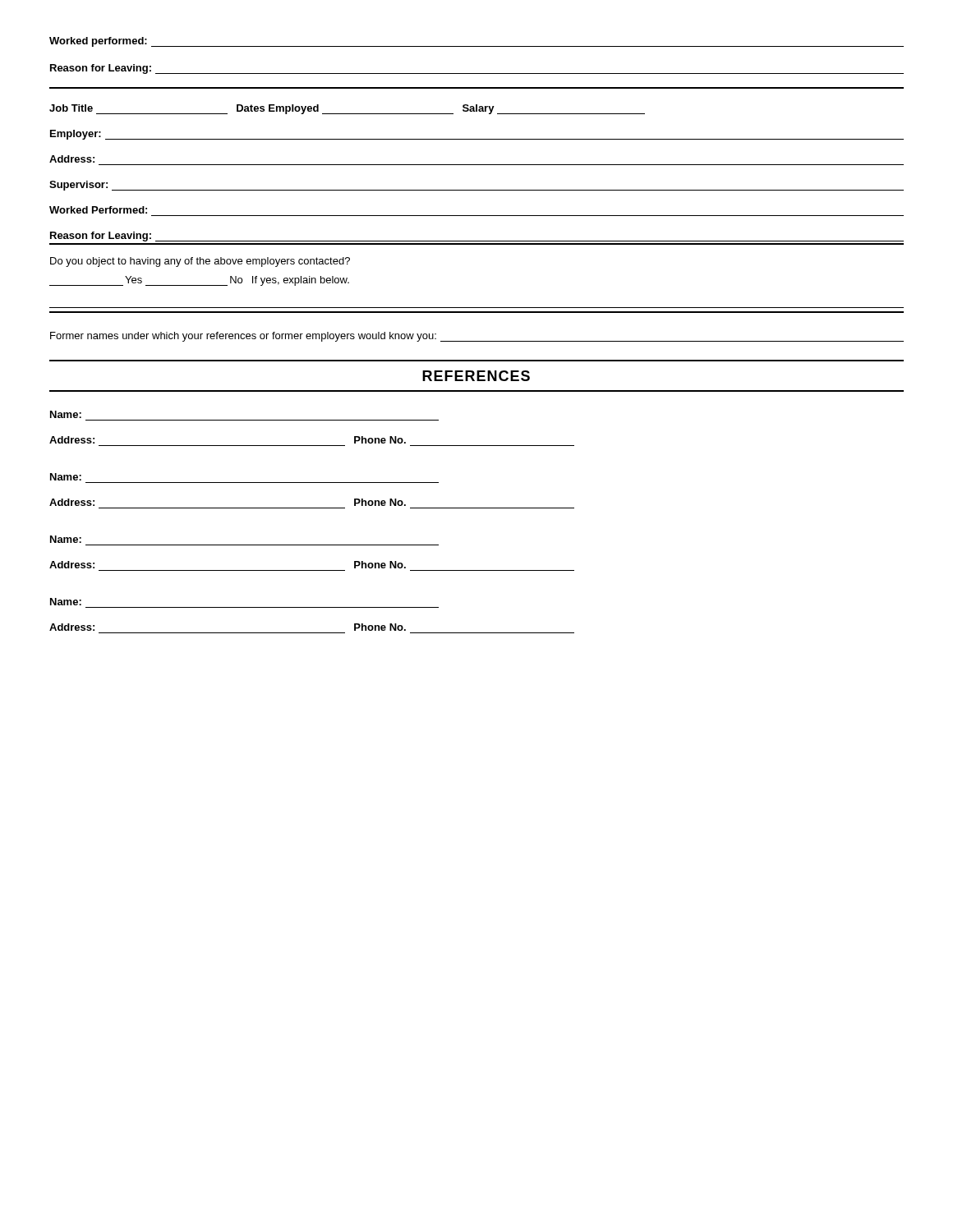Navigate to the block starting "Former names under which your references"
Screen dimensions: 1232x953
(x=476, y=335)
